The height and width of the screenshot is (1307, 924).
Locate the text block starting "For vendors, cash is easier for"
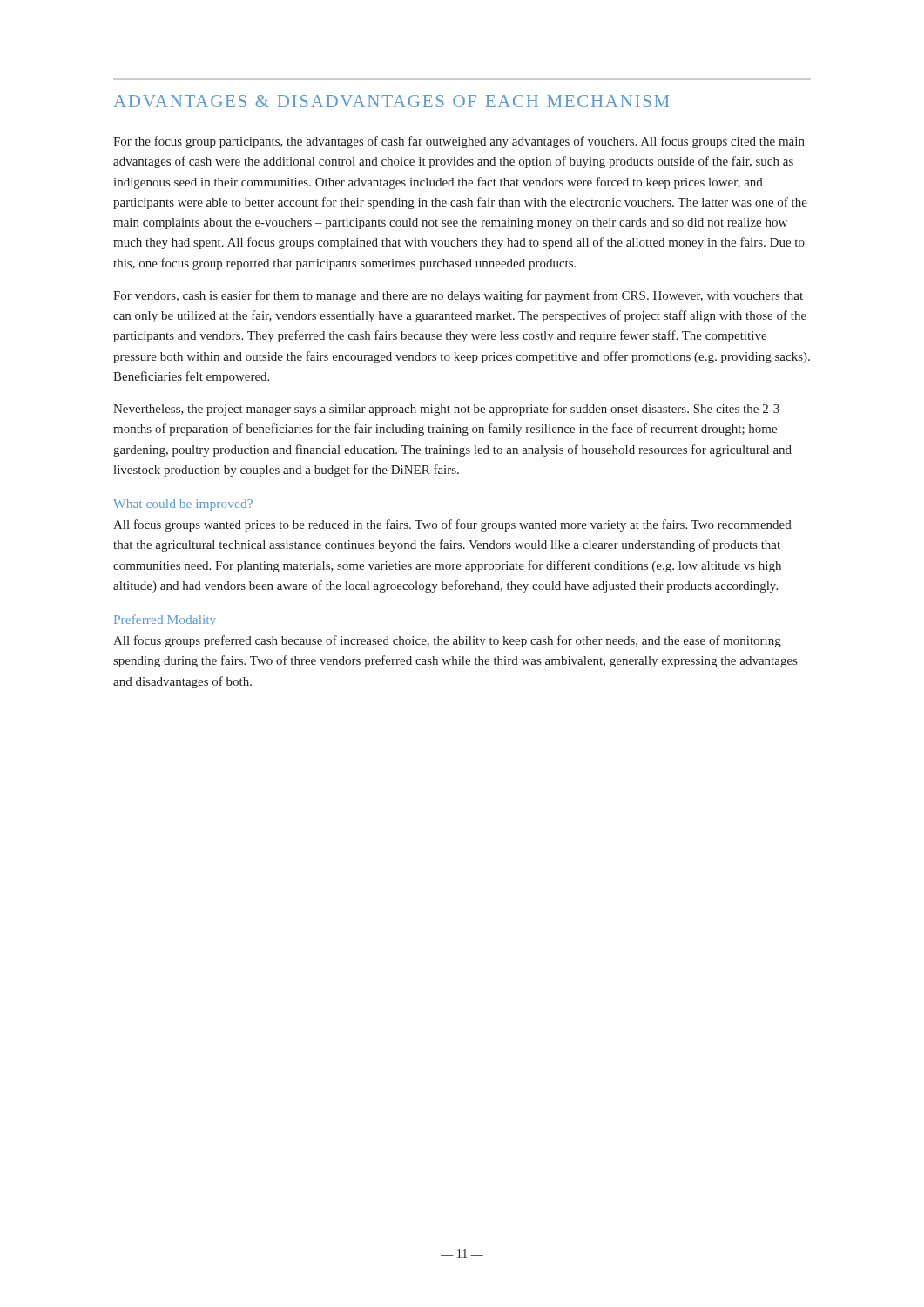pyautogui.click(x=462, y=336)
